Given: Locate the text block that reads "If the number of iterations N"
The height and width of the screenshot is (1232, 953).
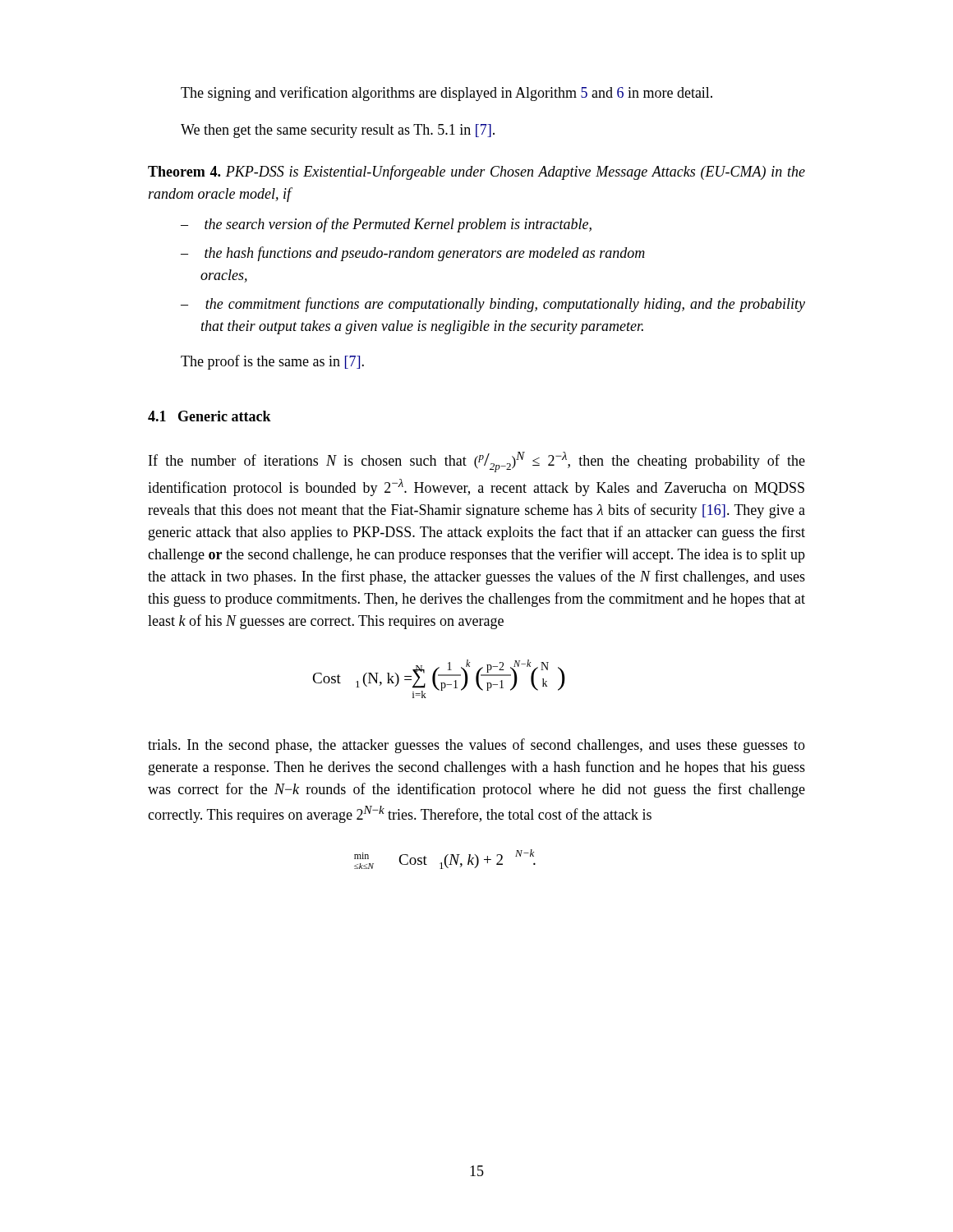Looking at the screenshot, I should click(x=476, y=539).
